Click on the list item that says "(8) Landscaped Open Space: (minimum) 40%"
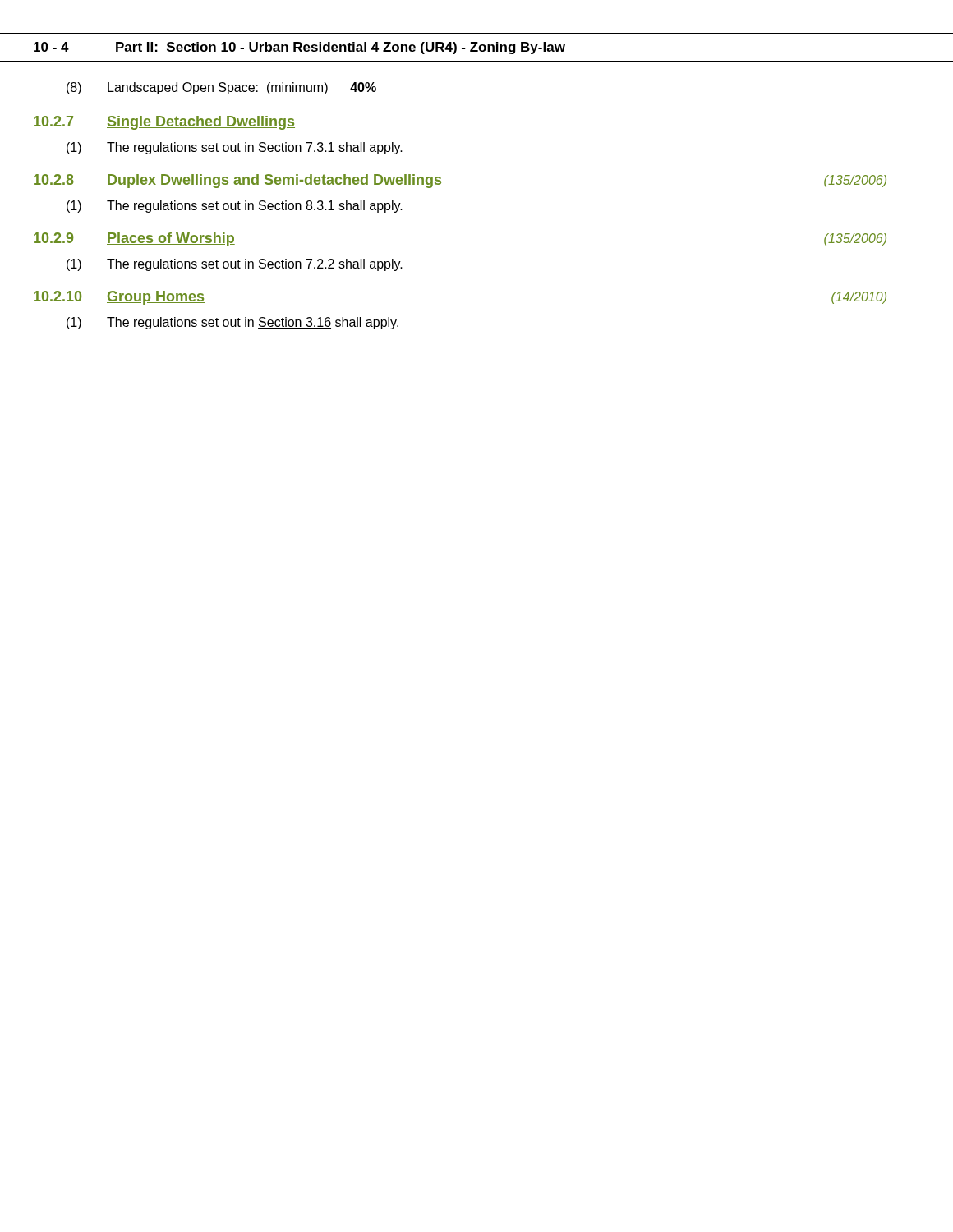 click(x=221, y=88)
